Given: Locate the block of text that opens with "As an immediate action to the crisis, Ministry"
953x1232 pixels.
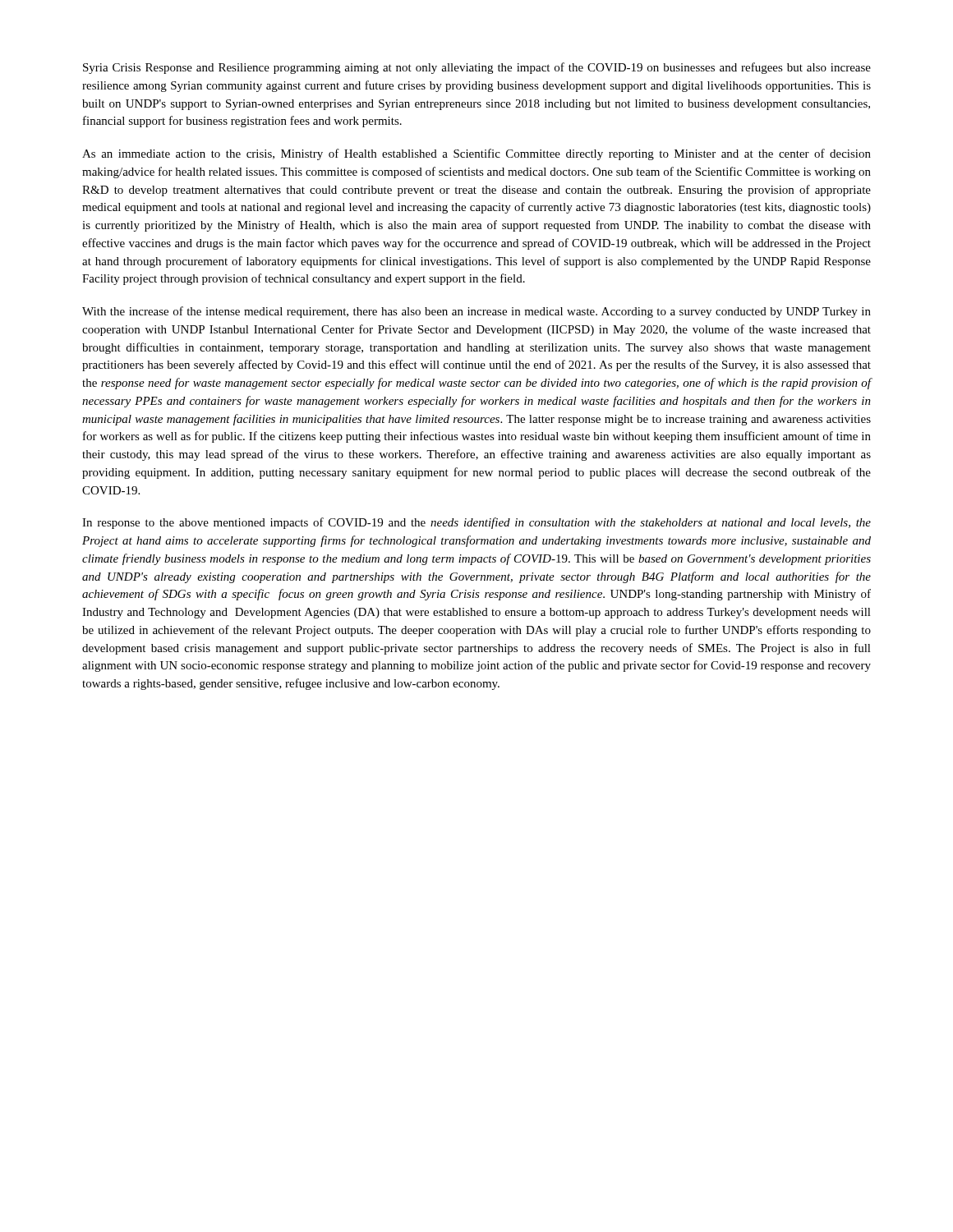Looking at the screenshot, I should click(x=476, y=216).
